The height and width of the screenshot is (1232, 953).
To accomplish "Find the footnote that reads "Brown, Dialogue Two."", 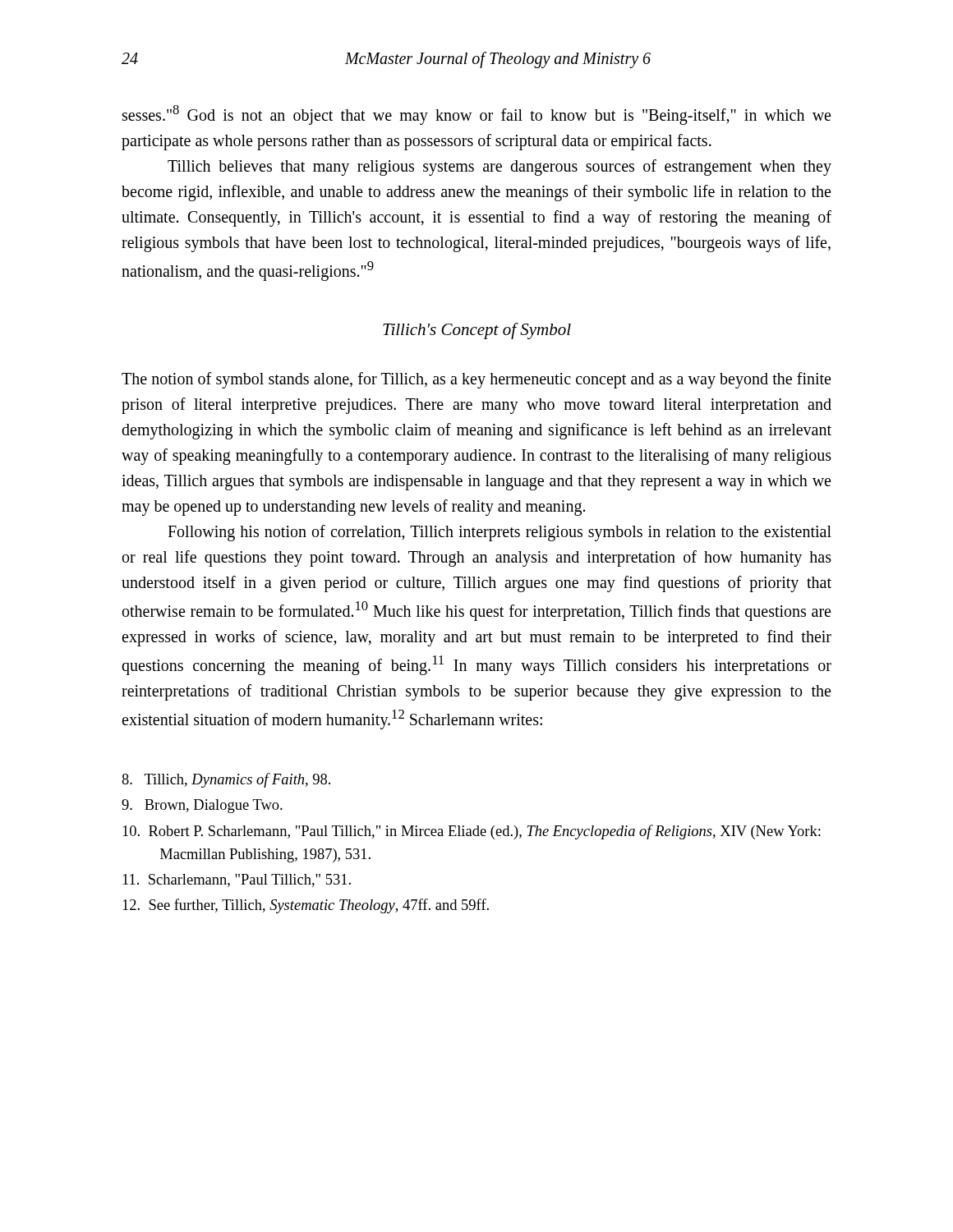I will click(x=202, y=805).
